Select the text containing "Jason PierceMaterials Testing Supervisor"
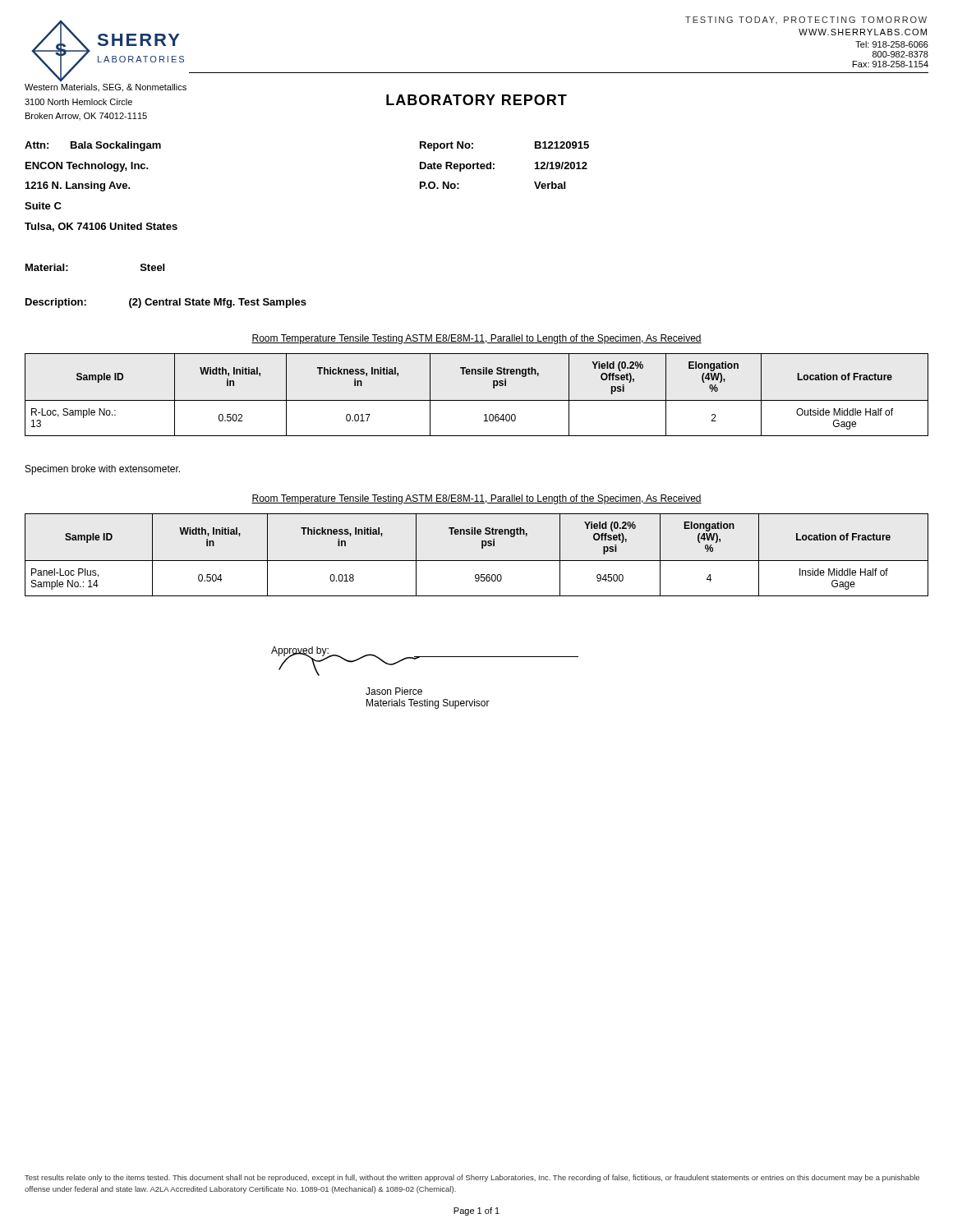This screenshot has height=1232, width=953. tap(427, 697)
